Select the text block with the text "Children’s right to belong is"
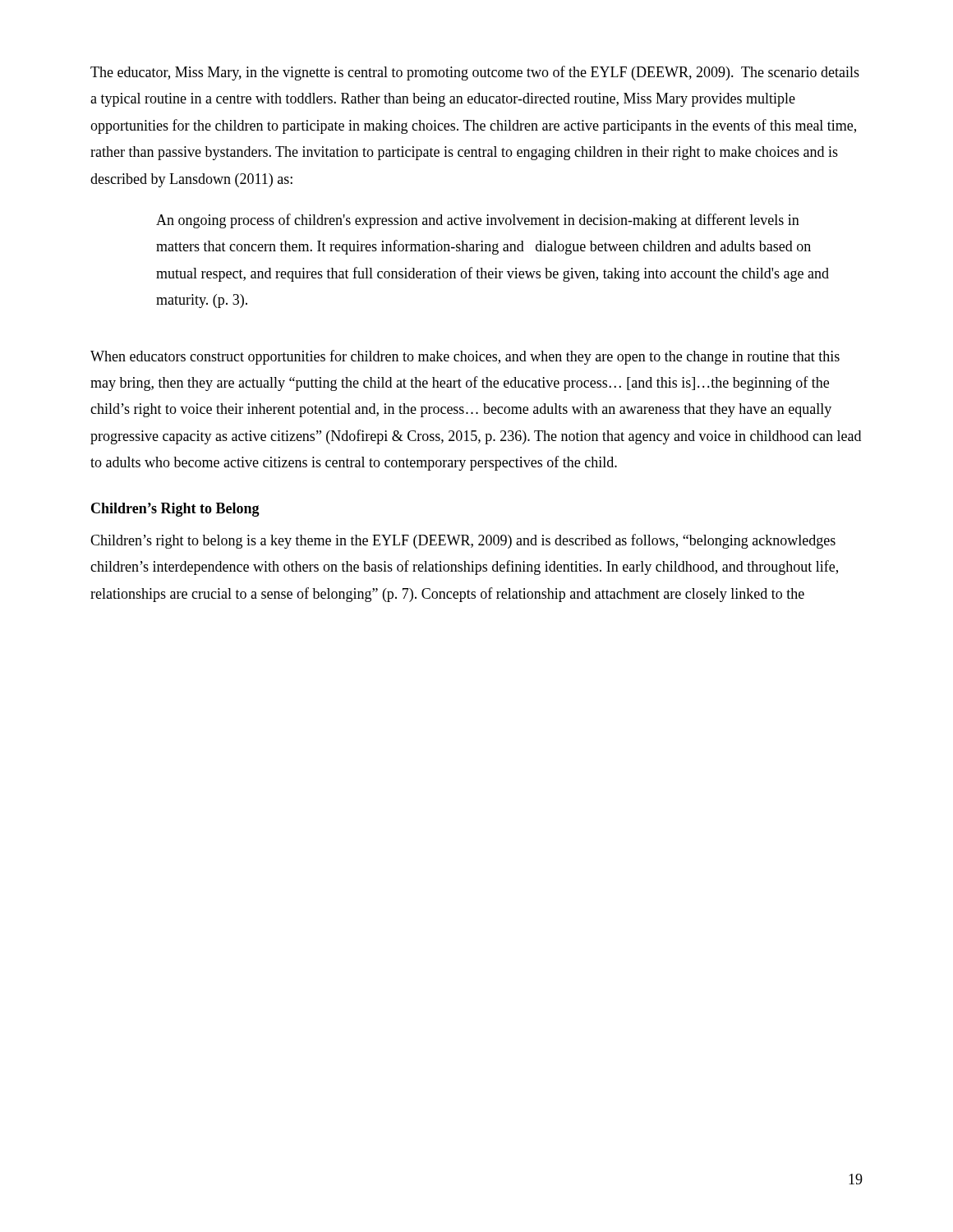 pyautogui.click(x=476, y=567)
